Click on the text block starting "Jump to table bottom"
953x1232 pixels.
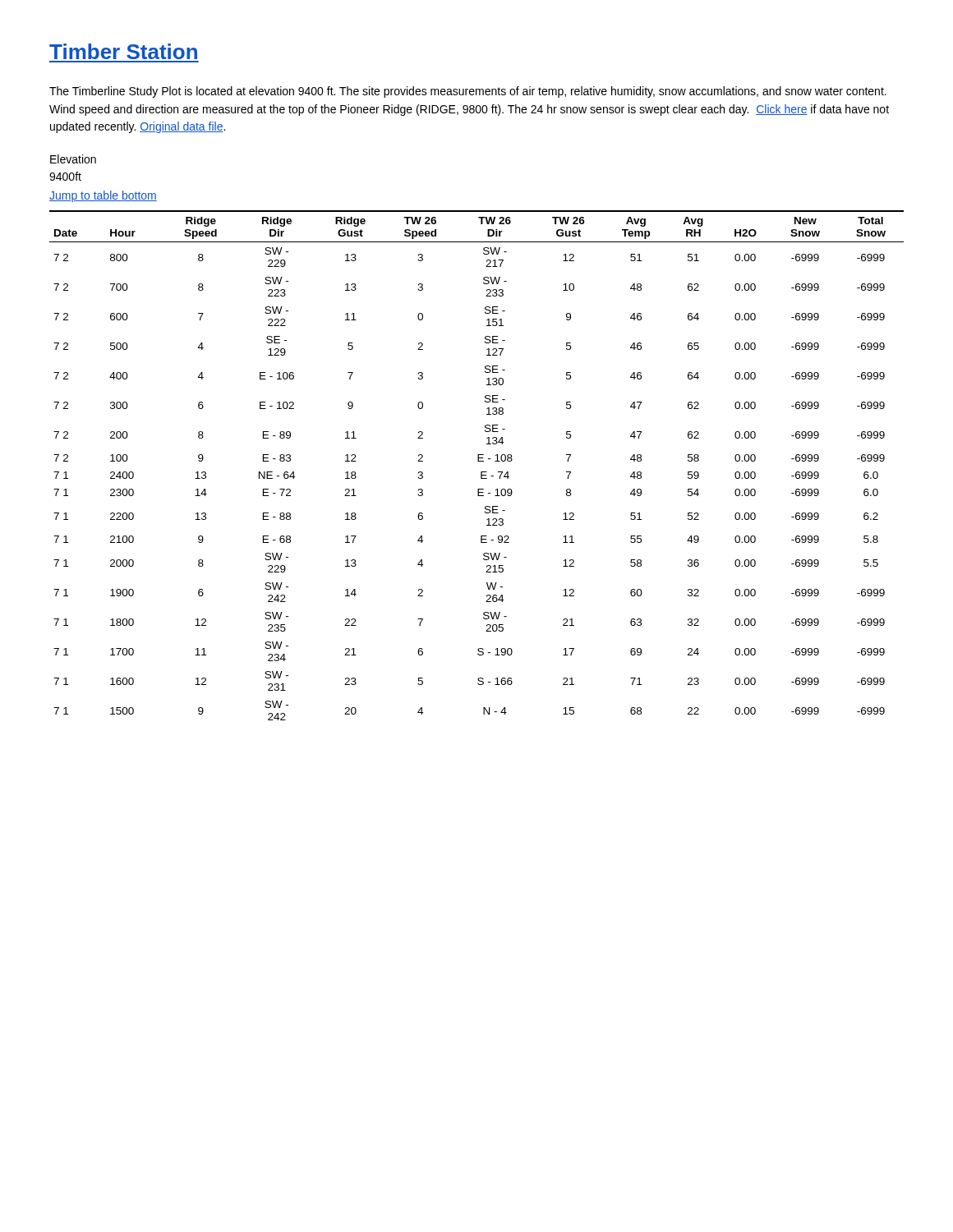click(103, 196)
